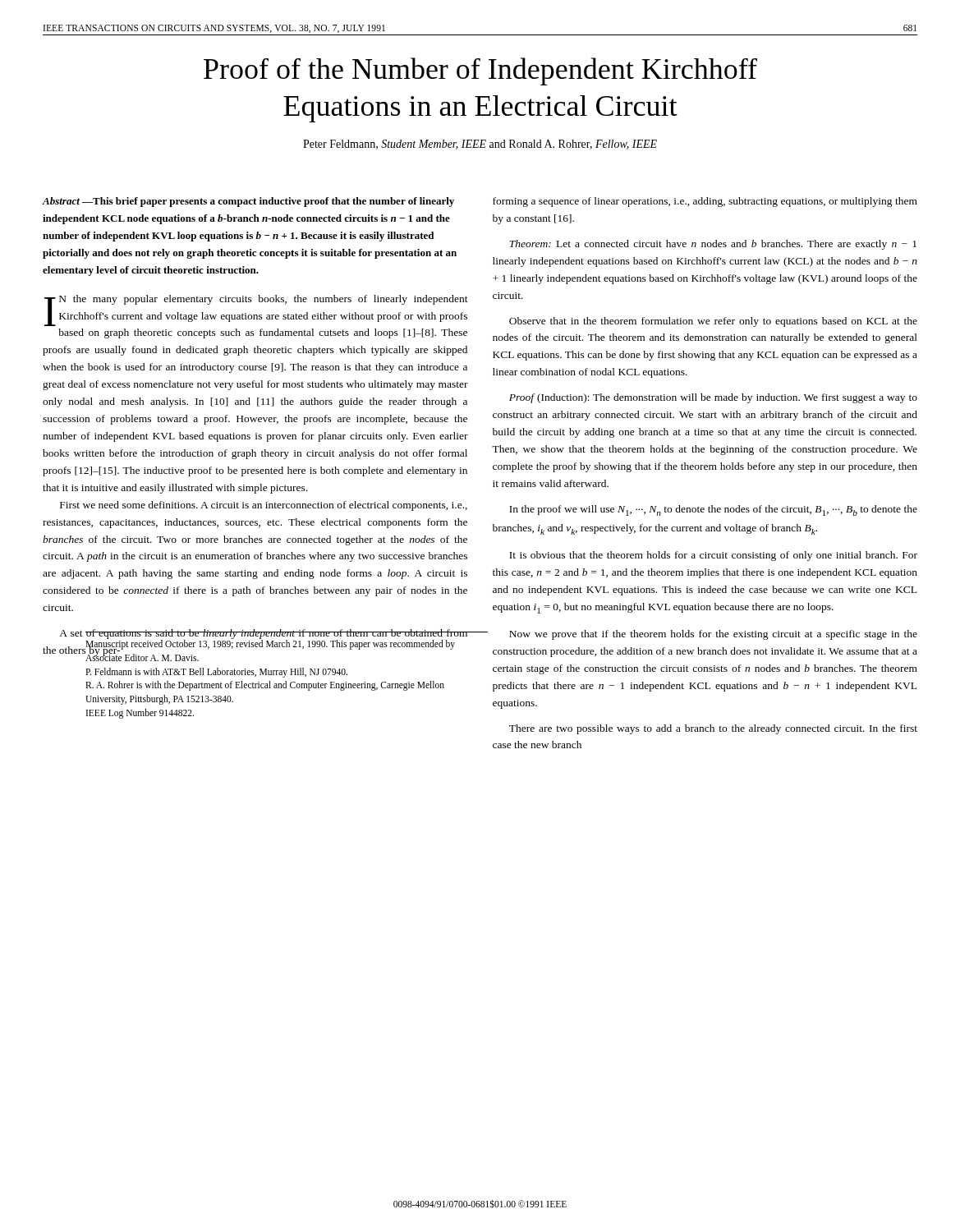Locate the block of text that opens with "There are two possible ways to add"
The image size is (960, 1232).
click(705, 736)
